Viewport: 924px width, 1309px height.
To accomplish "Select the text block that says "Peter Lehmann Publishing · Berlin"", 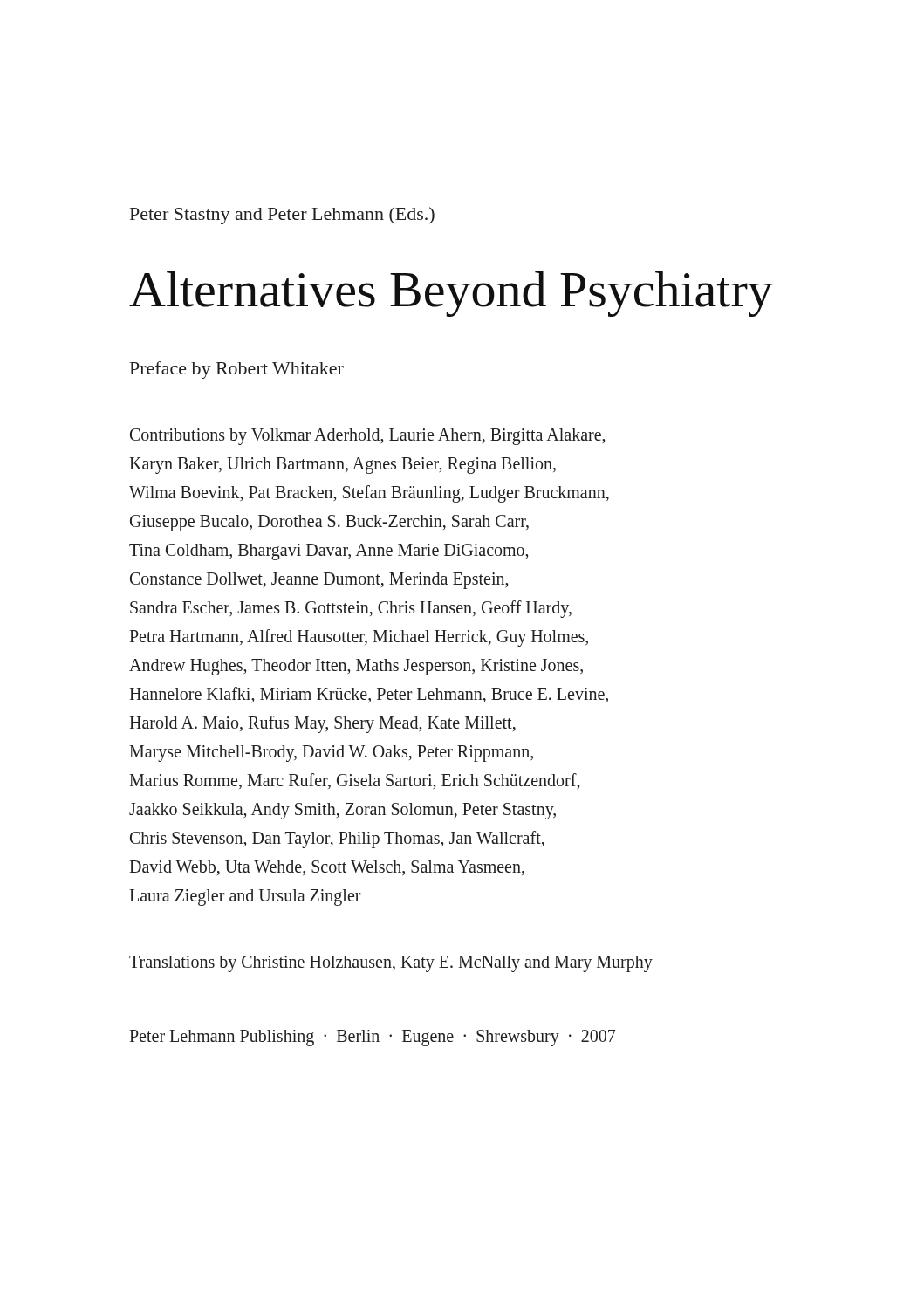I will tap(372, 1036).
